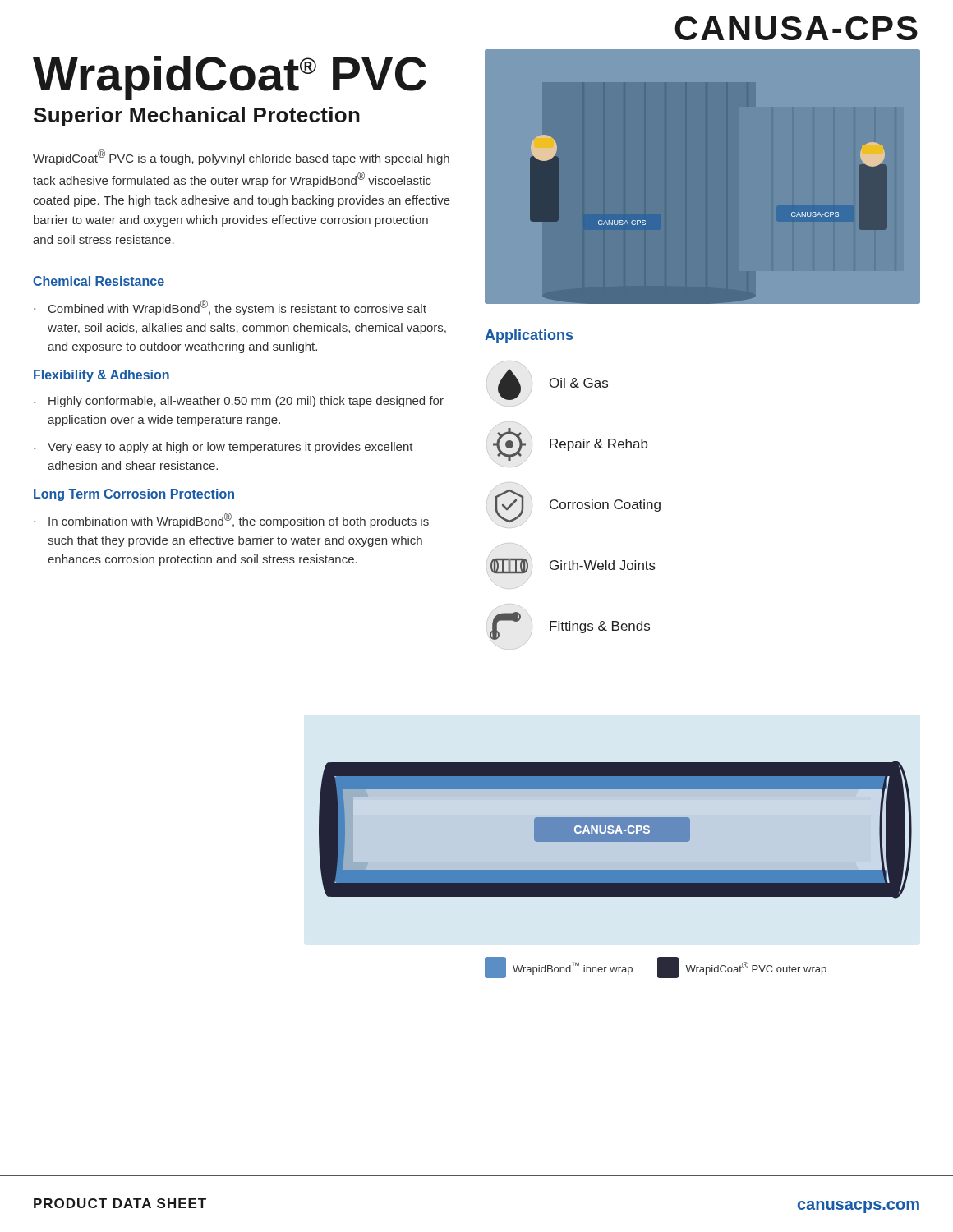Find the illustration
The height and width of the screenshot is (1232, 953).
[x=612, y=830]
